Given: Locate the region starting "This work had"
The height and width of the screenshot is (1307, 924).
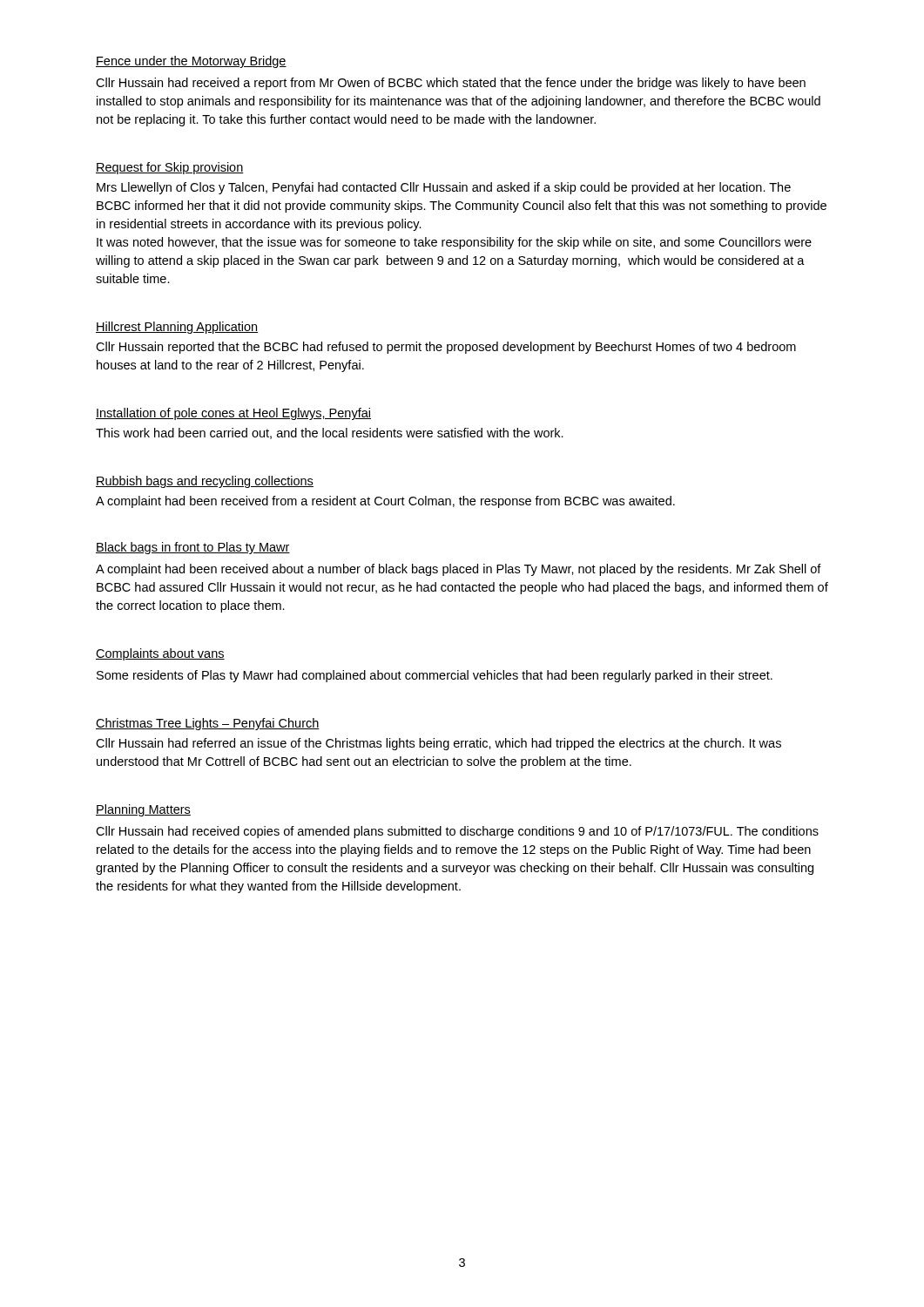Looking at the screenshot, I should click(330, 433).
